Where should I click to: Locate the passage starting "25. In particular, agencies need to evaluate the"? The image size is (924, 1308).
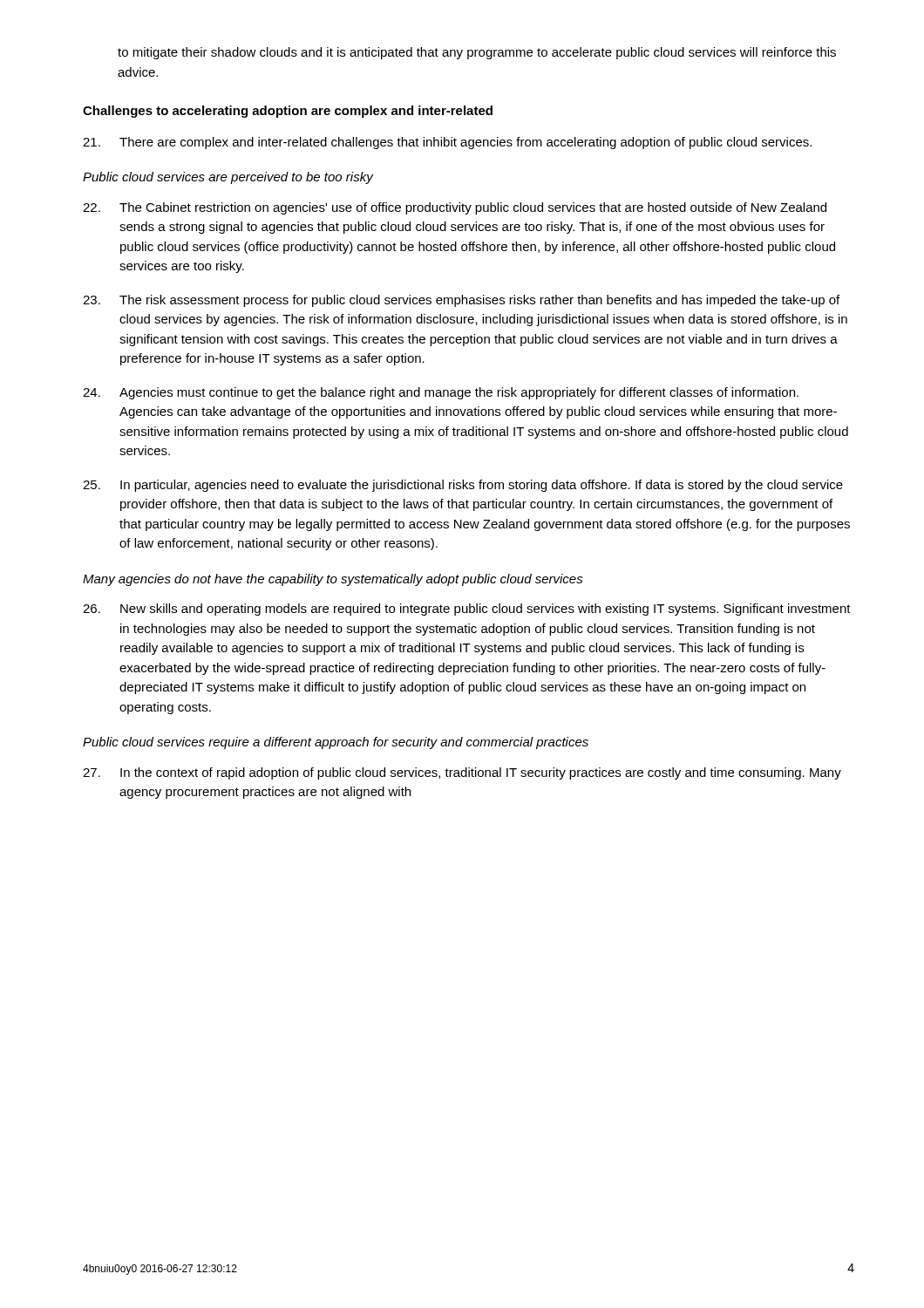pos(469,514)
